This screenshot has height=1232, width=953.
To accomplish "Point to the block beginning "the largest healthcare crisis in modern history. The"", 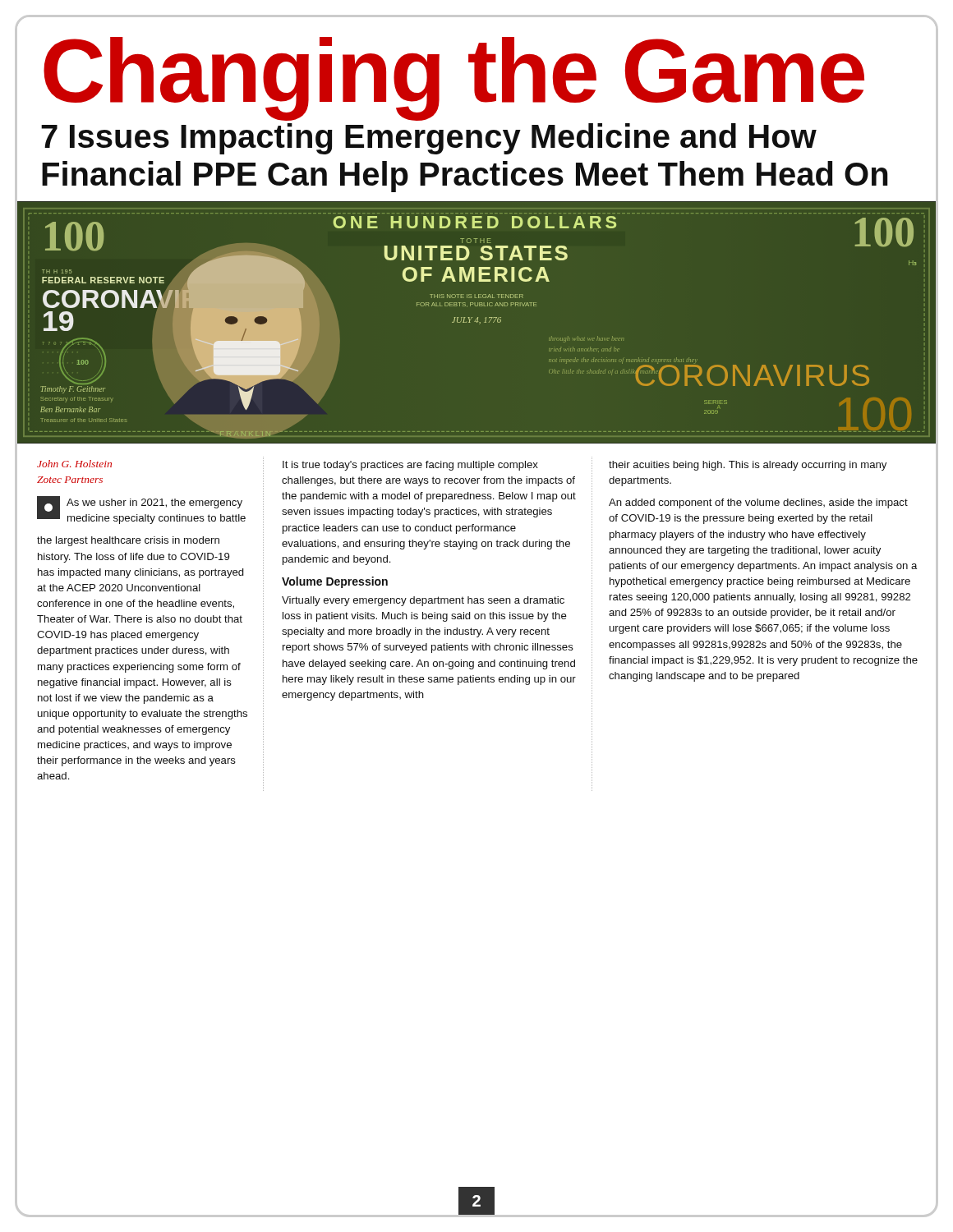I will (142, 658).
